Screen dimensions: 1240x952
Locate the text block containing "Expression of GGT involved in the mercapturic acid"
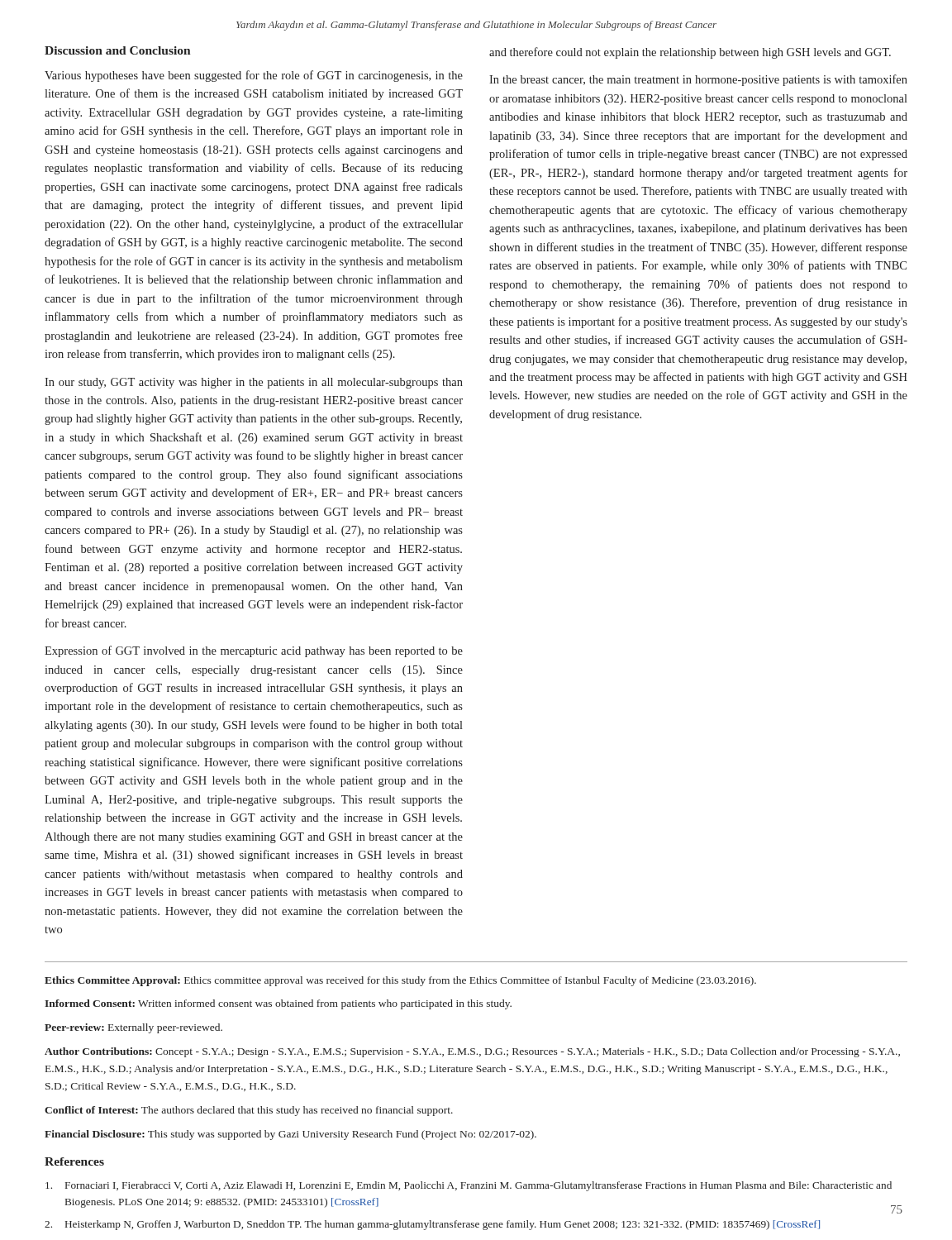254,790
